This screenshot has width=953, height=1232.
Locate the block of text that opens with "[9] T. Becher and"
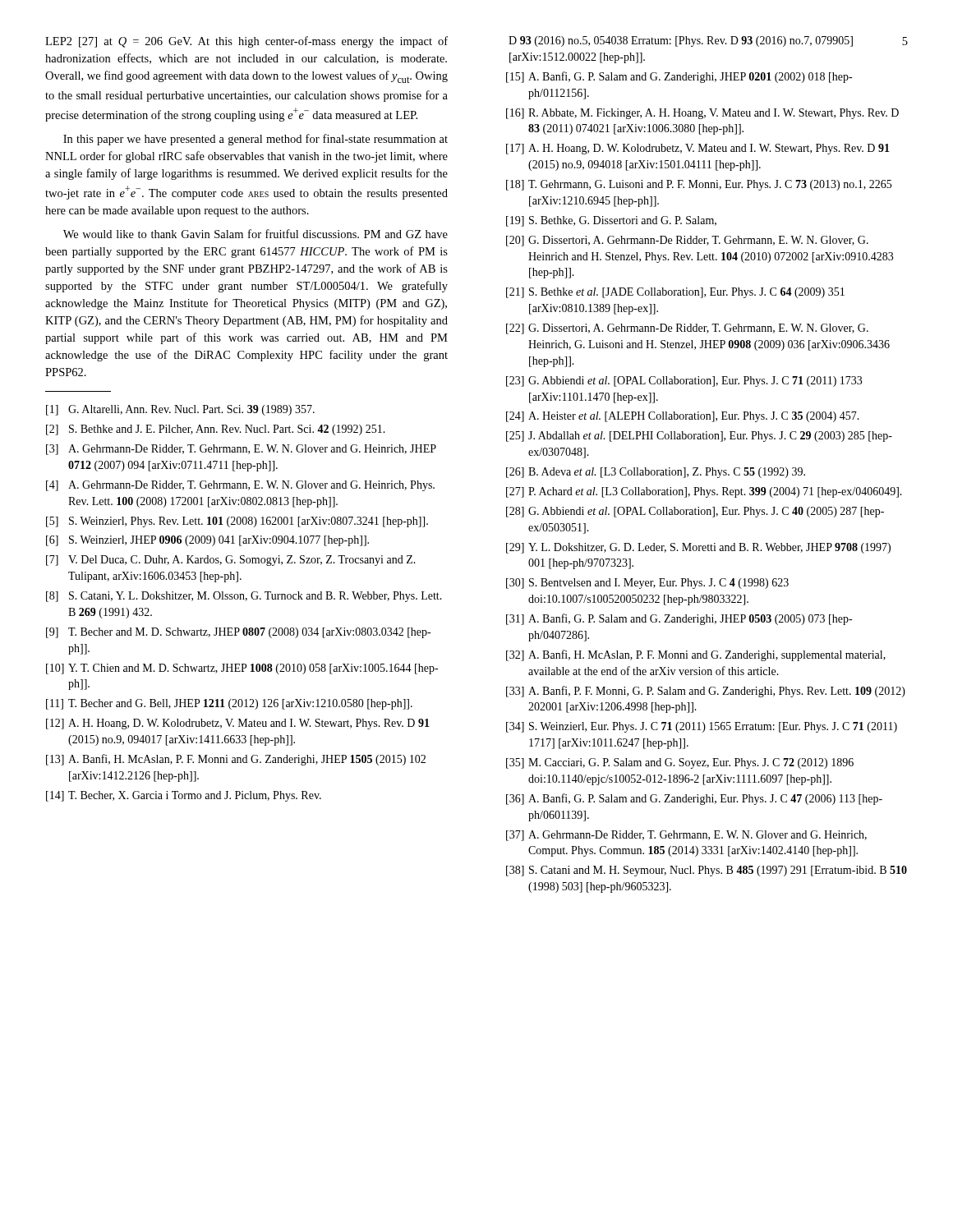point(246,640)
